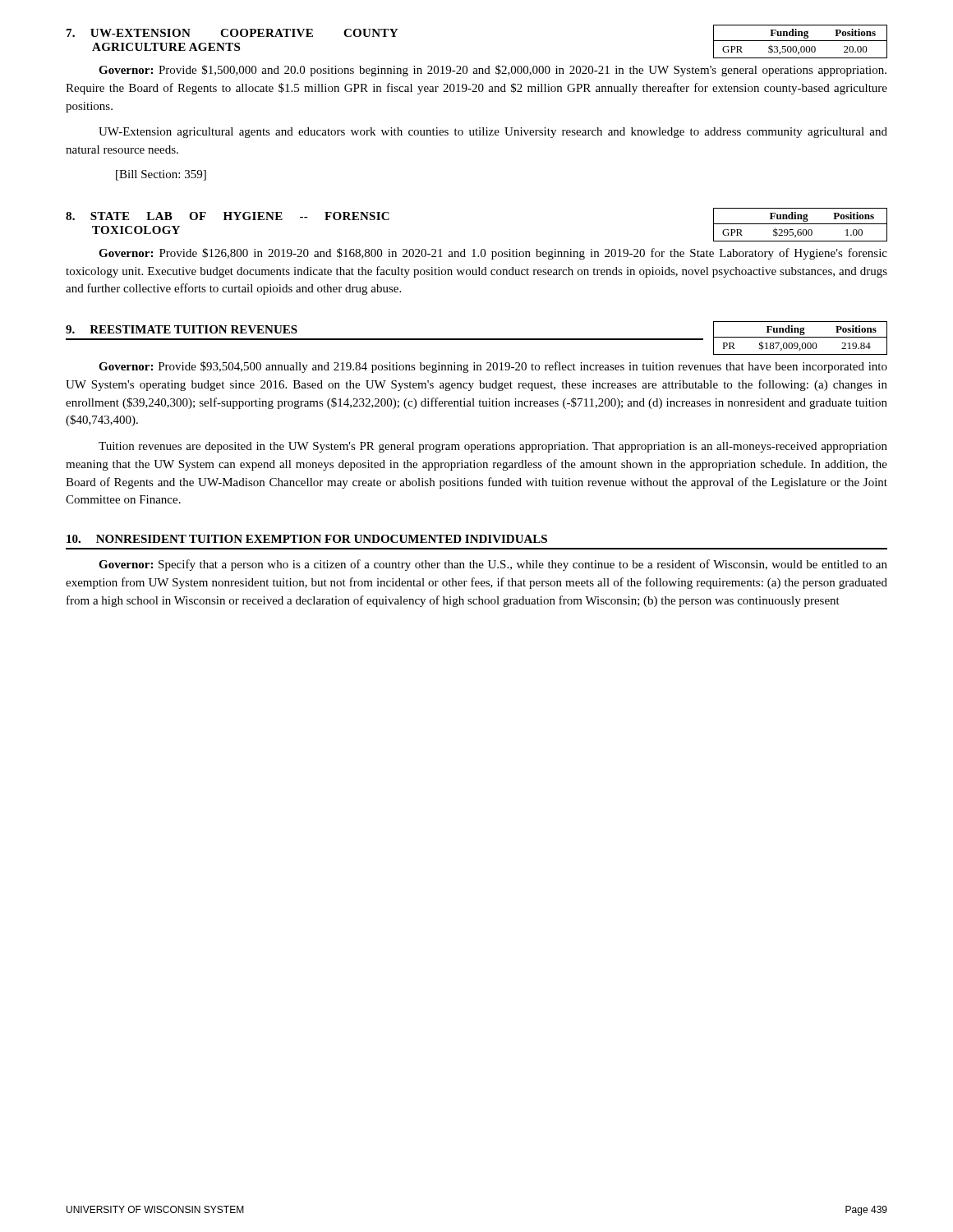
Task: Find the table that mentions "$295,600"
Action: coord(800,224)
